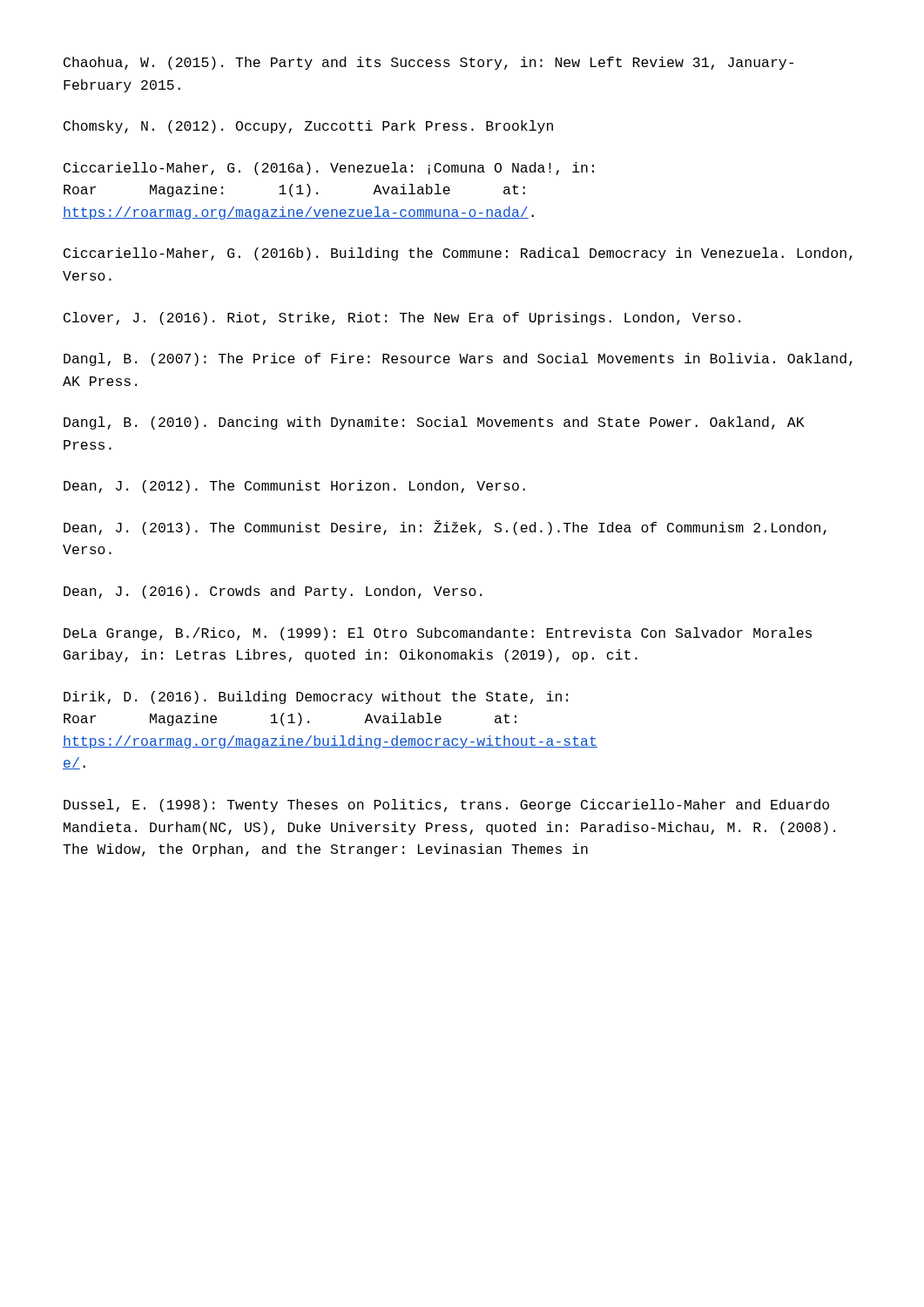
Task: Locate the block of text that opens with "Dangl, B. (2010). Dancing with Dynamite: Social"
Action: [433, 434]
